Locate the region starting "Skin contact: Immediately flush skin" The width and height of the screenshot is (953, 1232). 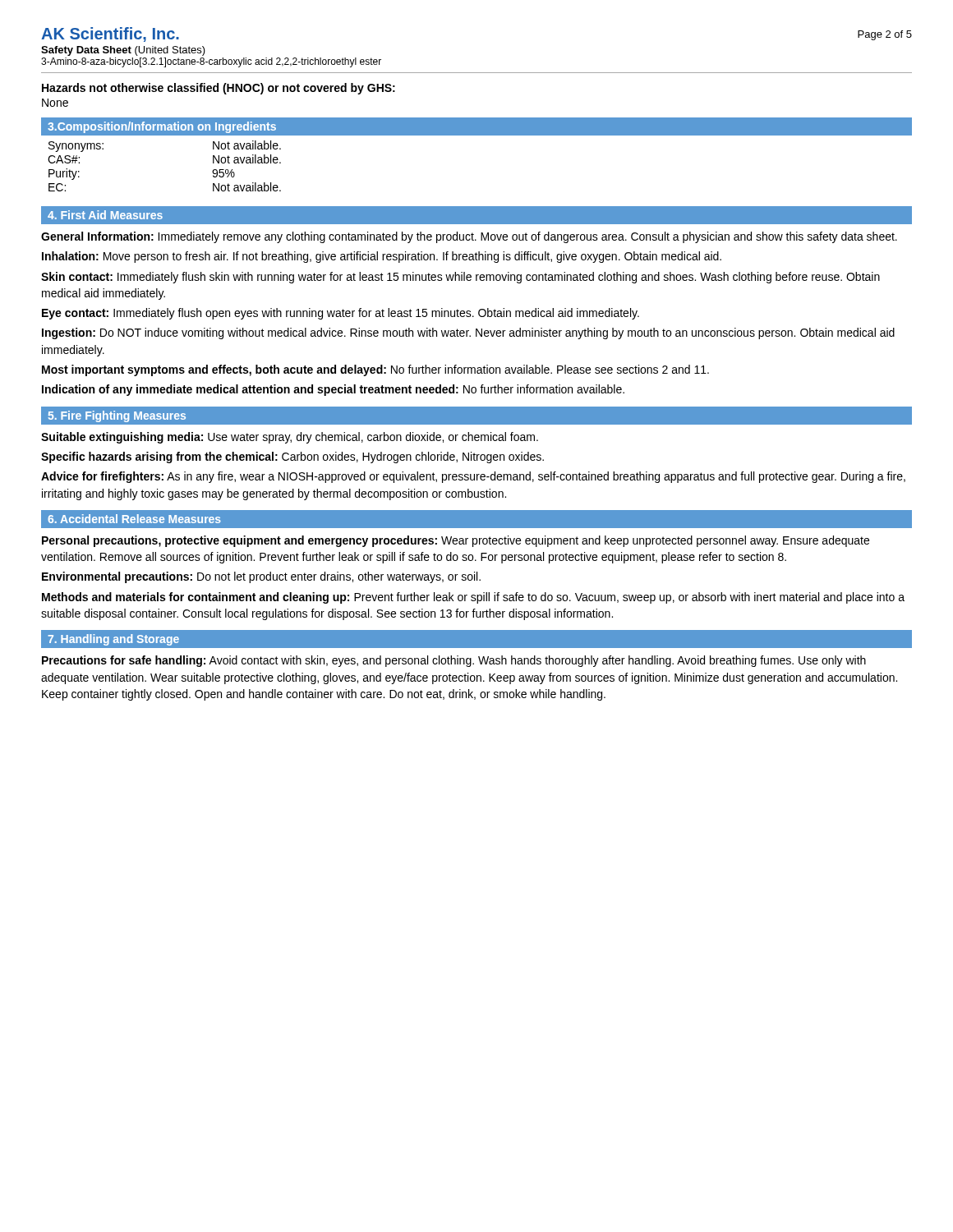click(461, 285)
